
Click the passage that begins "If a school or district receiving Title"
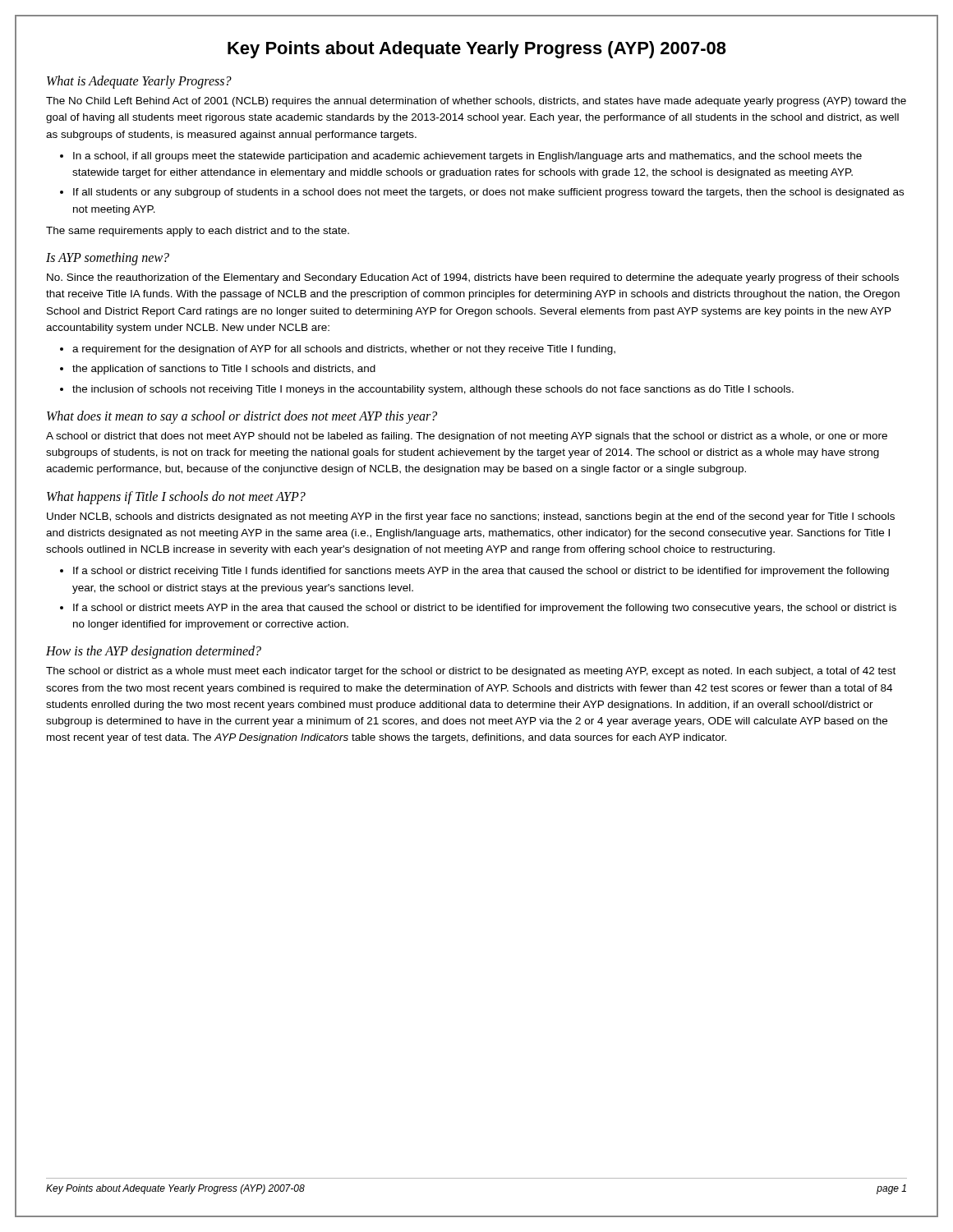click(x=481, y=579)
